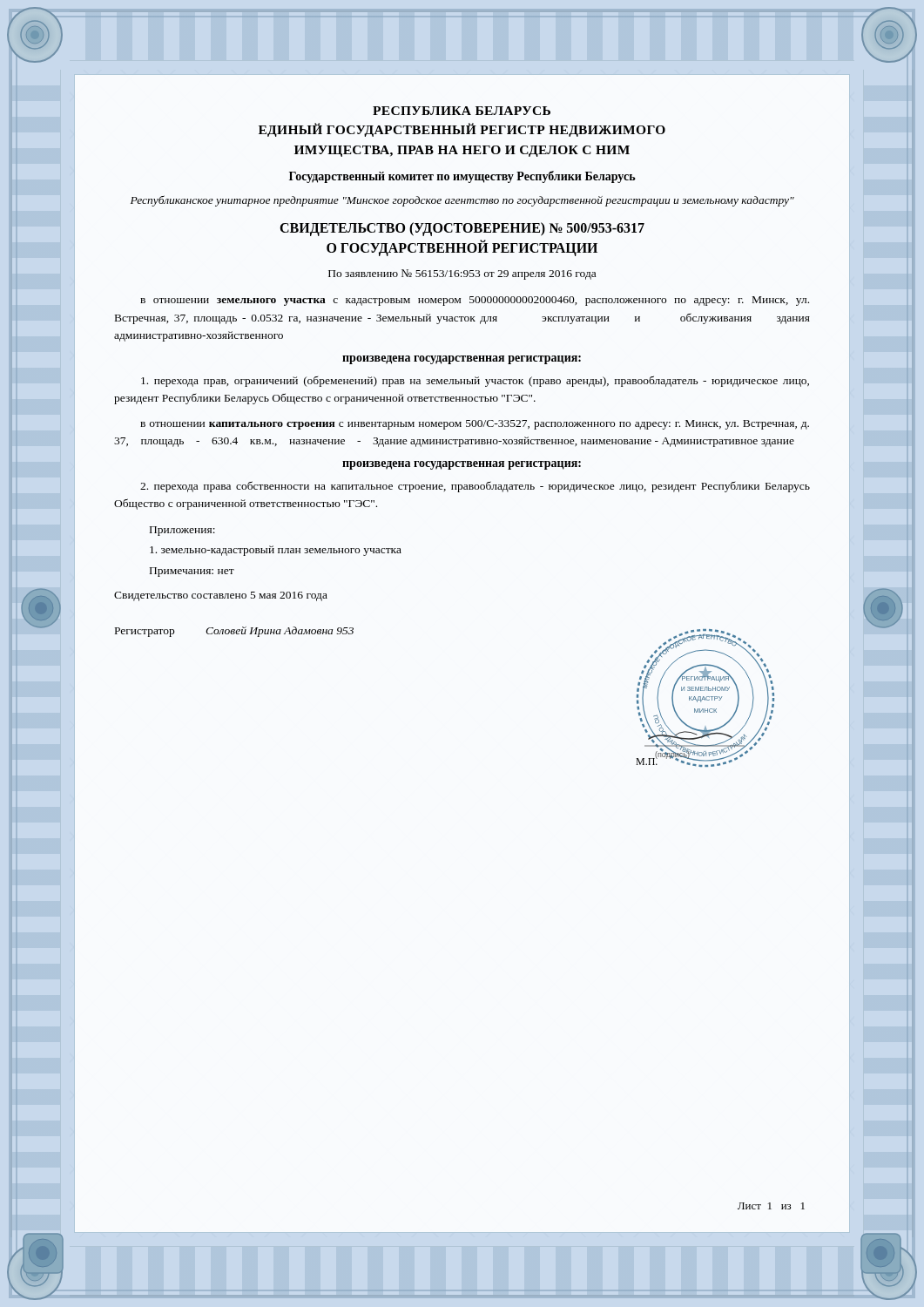This screenshot has width=924, height=1307.
Task: Locate the passage starting "2. перехода права собственности на капитальное"
Action: click(462, 495)
